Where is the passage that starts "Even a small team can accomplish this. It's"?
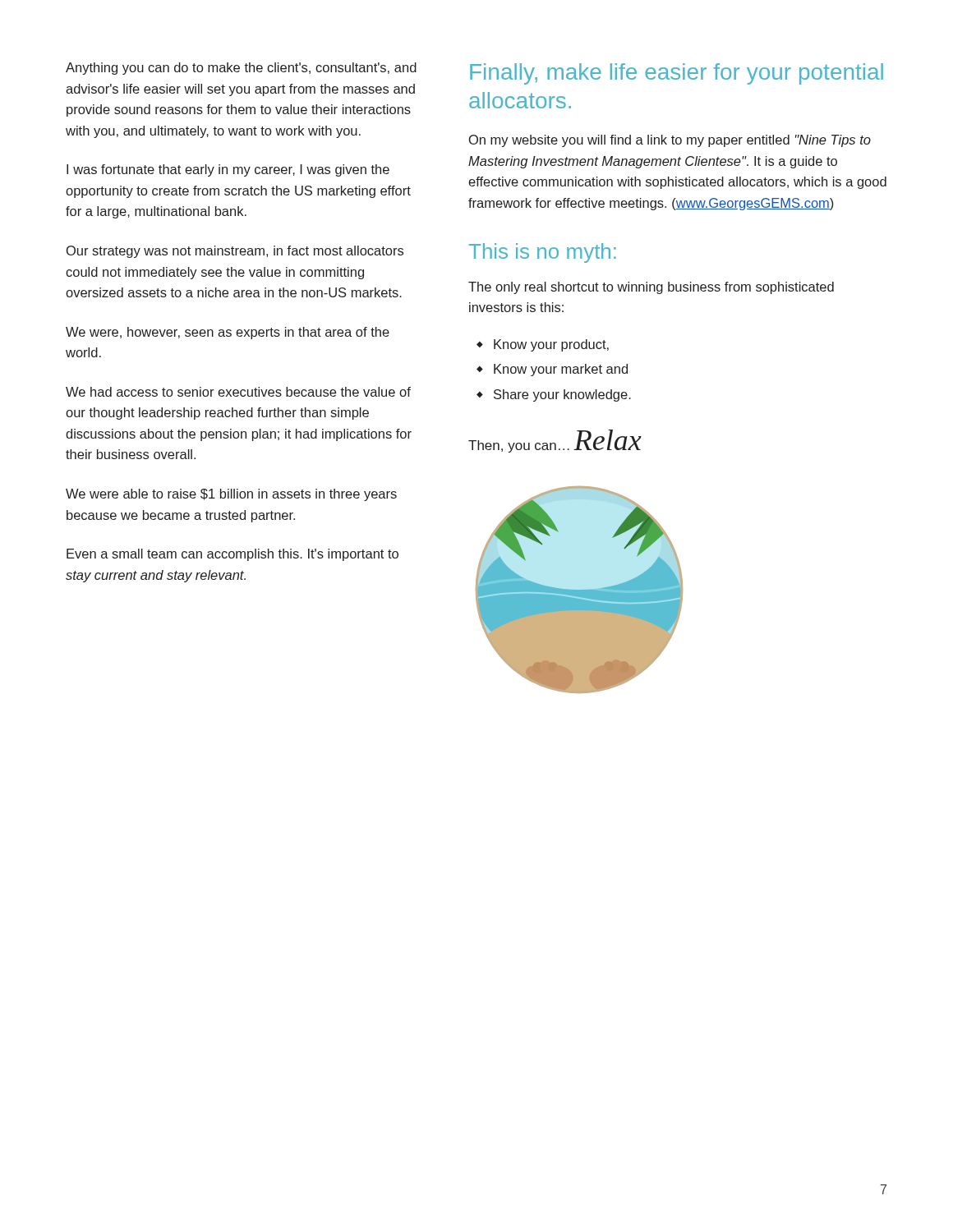Image resolution: width=953 pixels, height=1232 pixels. click(x=232, y=564)
